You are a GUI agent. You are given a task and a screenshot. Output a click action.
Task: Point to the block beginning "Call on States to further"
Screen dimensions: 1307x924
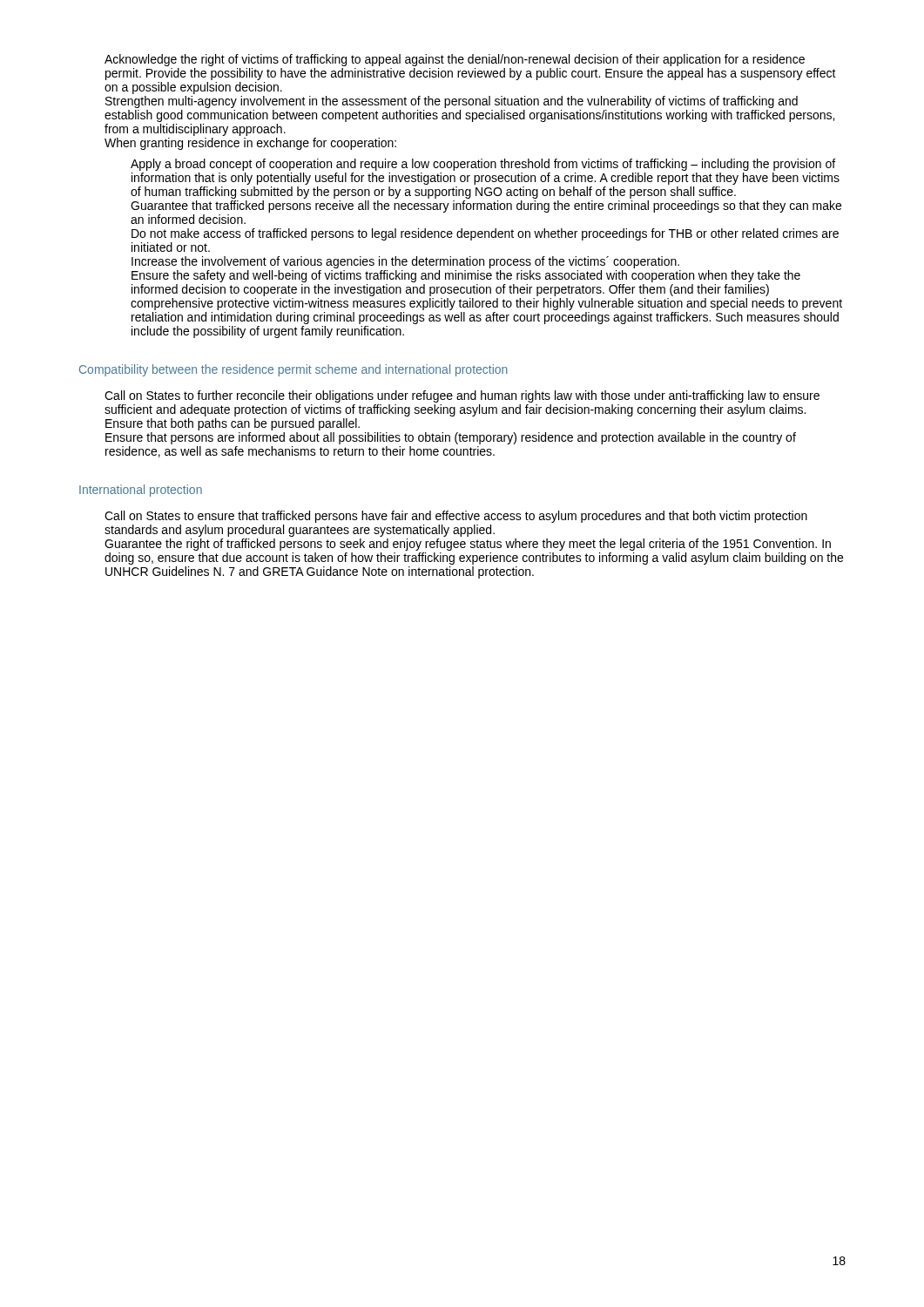point(475,403)
